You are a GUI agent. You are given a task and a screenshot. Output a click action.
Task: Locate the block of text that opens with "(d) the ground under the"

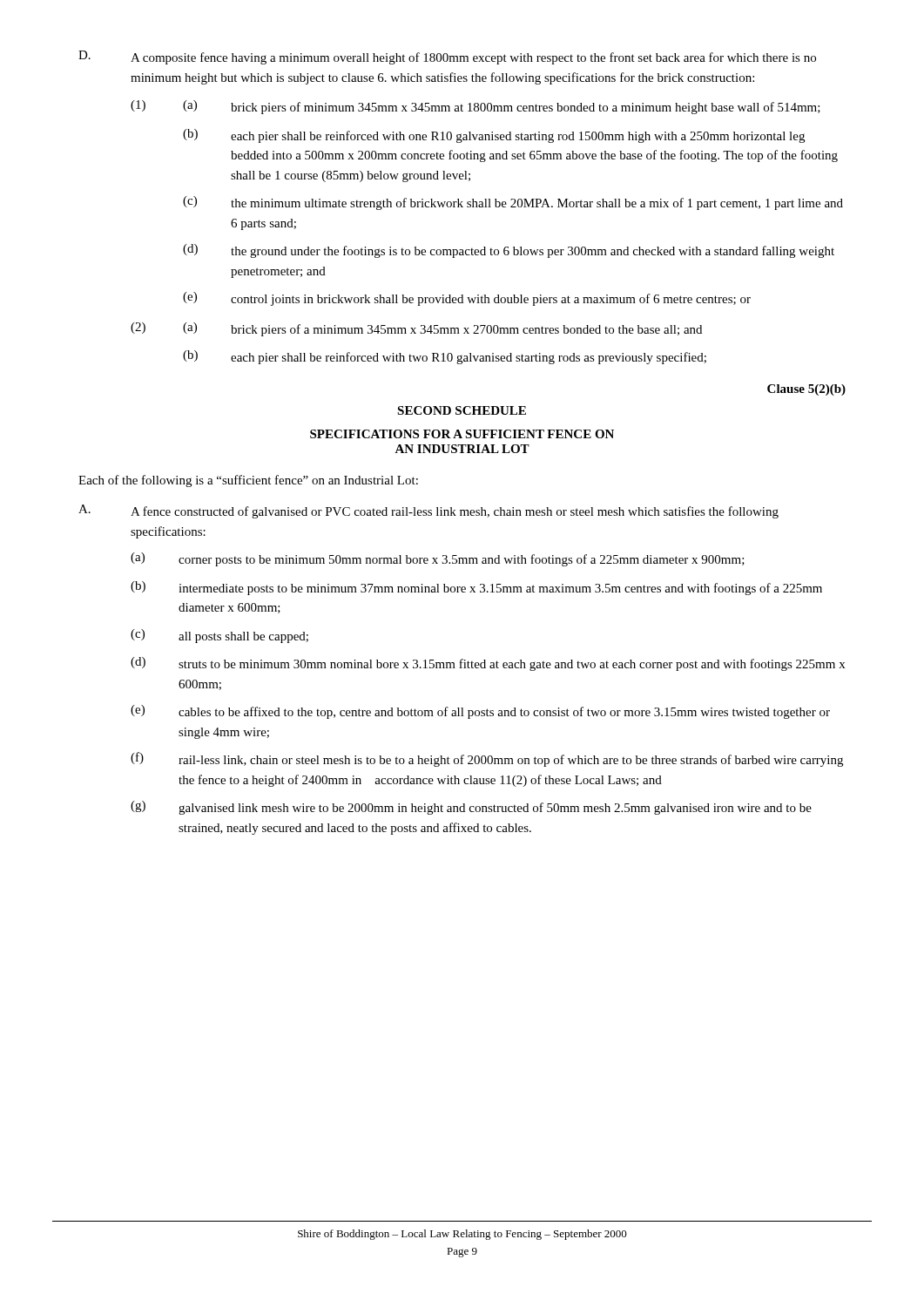(488, 261)
